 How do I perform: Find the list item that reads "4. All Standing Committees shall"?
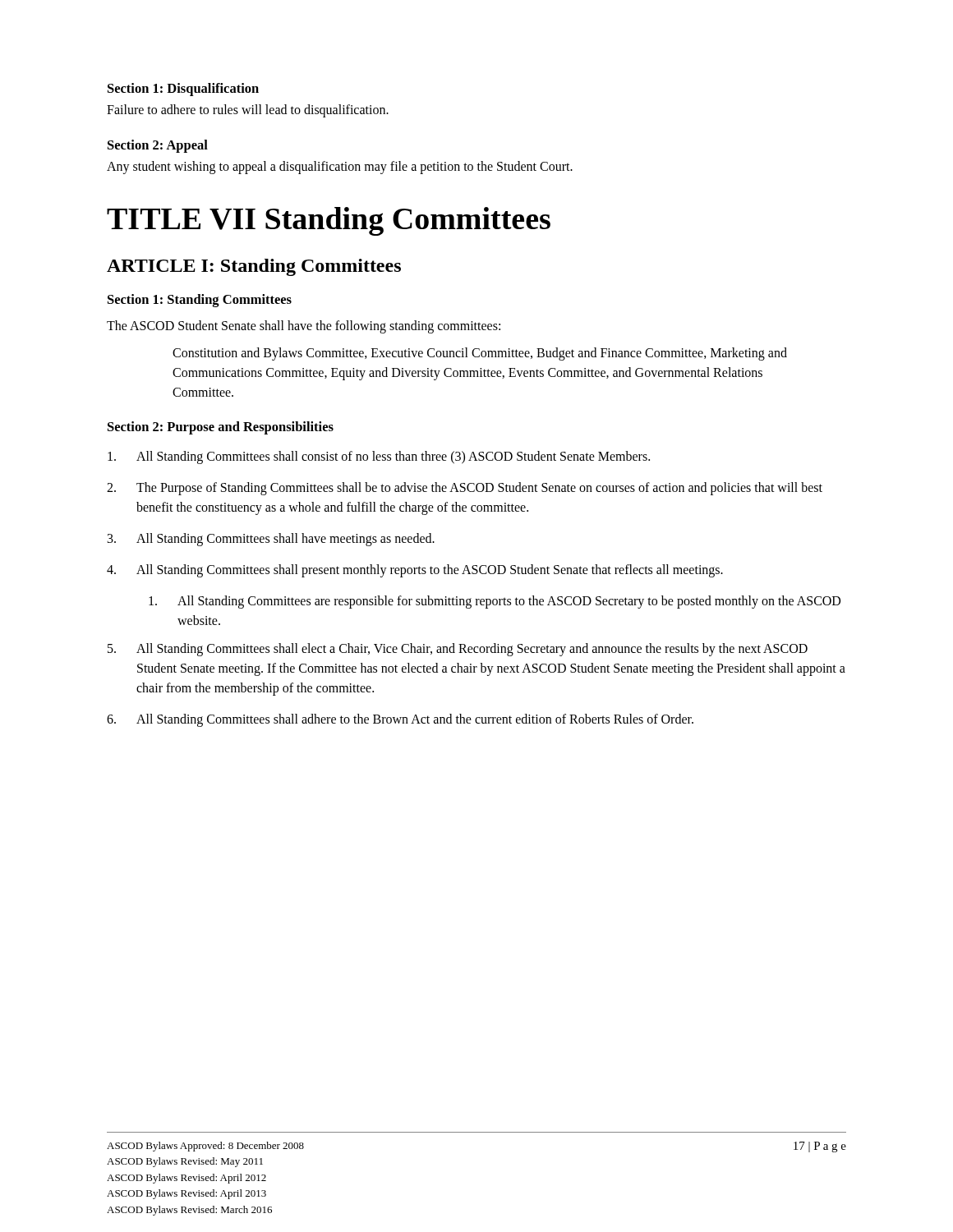point(476,570)
